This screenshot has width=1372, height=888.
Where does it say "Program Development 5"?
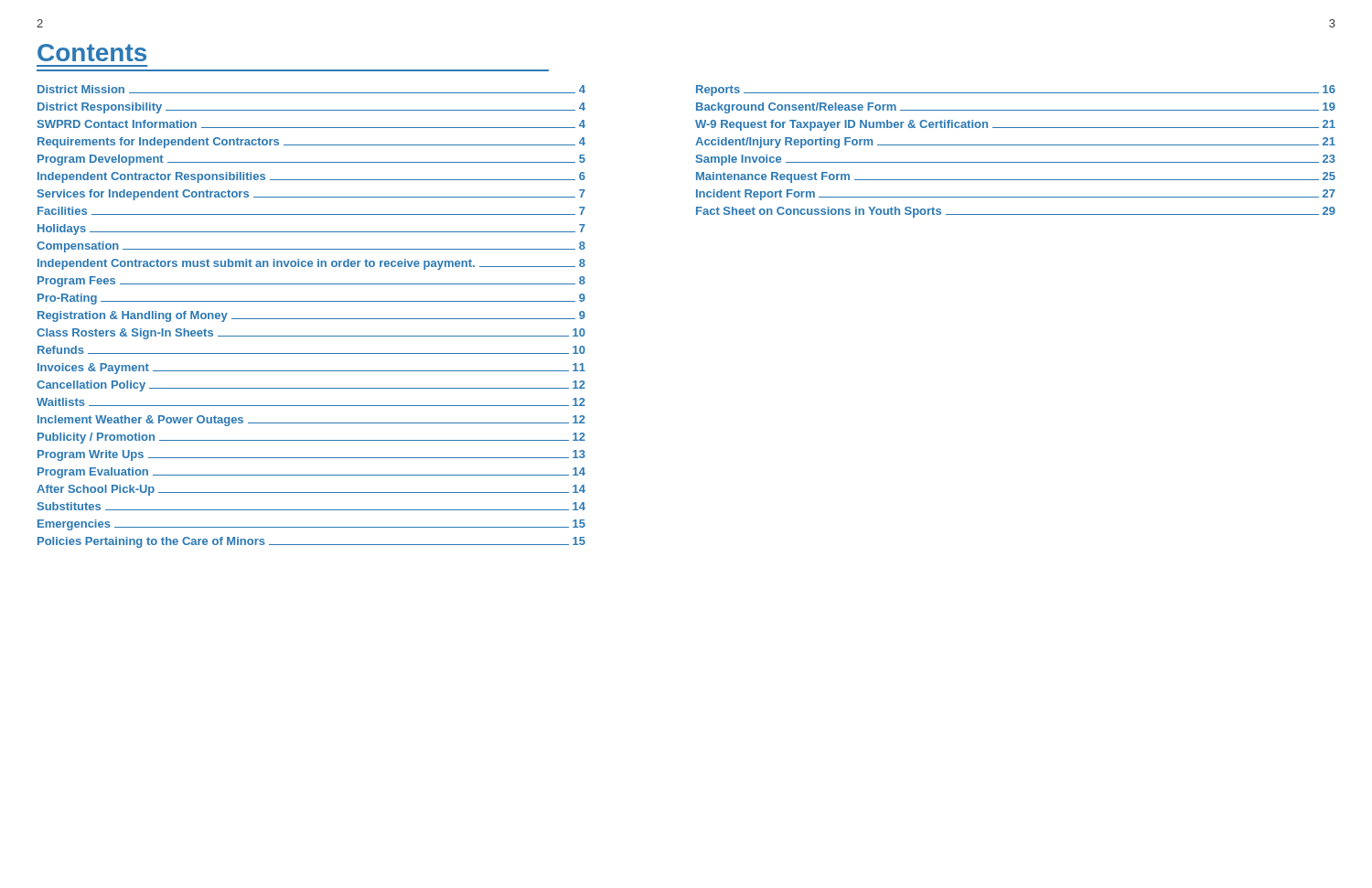311,159
